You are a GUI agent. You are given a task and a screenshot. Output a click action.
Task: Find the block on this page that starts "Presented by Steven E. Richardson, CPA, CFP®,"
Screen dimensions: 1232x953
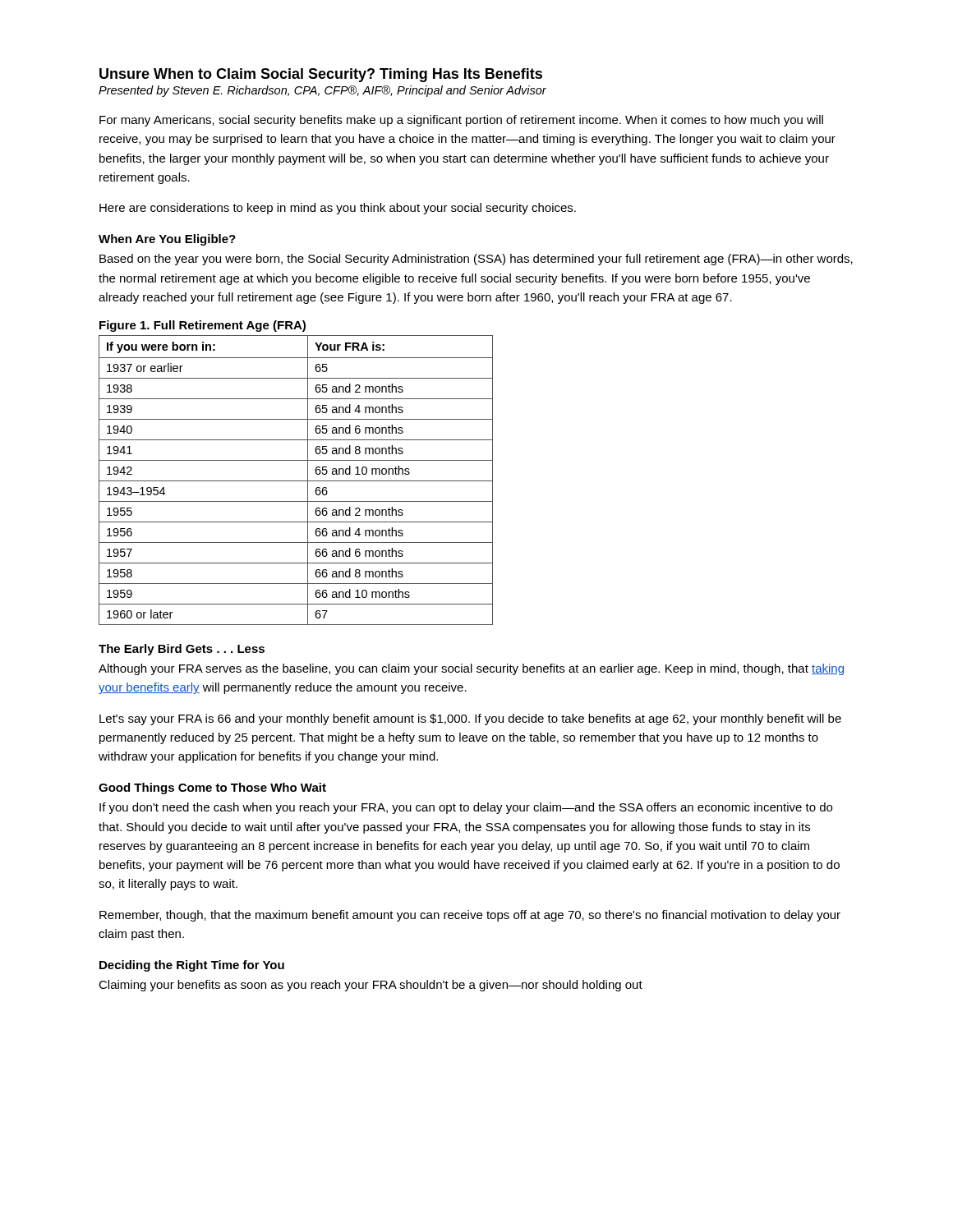coord(322,90)
